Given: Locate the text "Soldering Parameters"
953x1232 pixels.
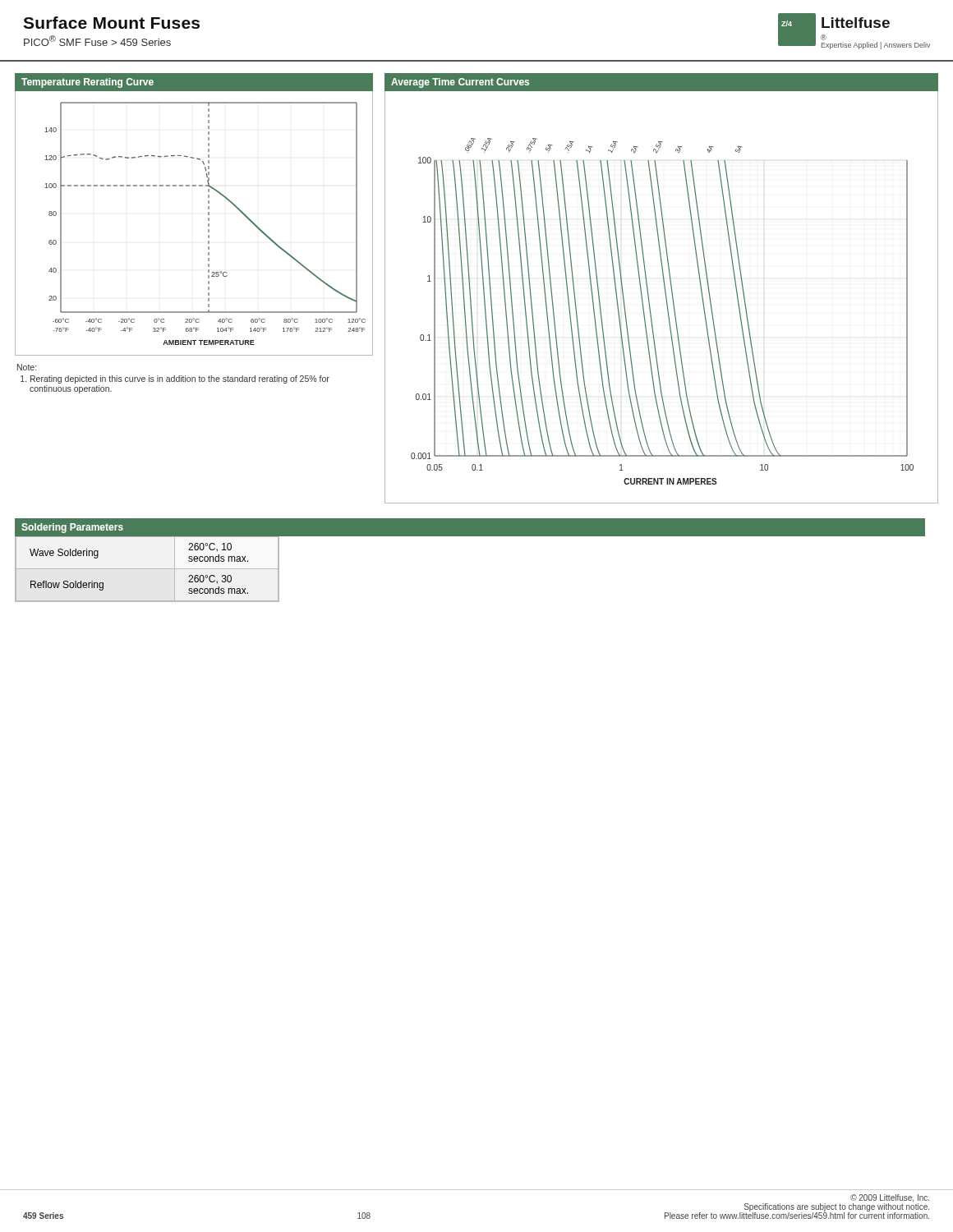Looking at the screenshot, I should (x=72, y=527).
